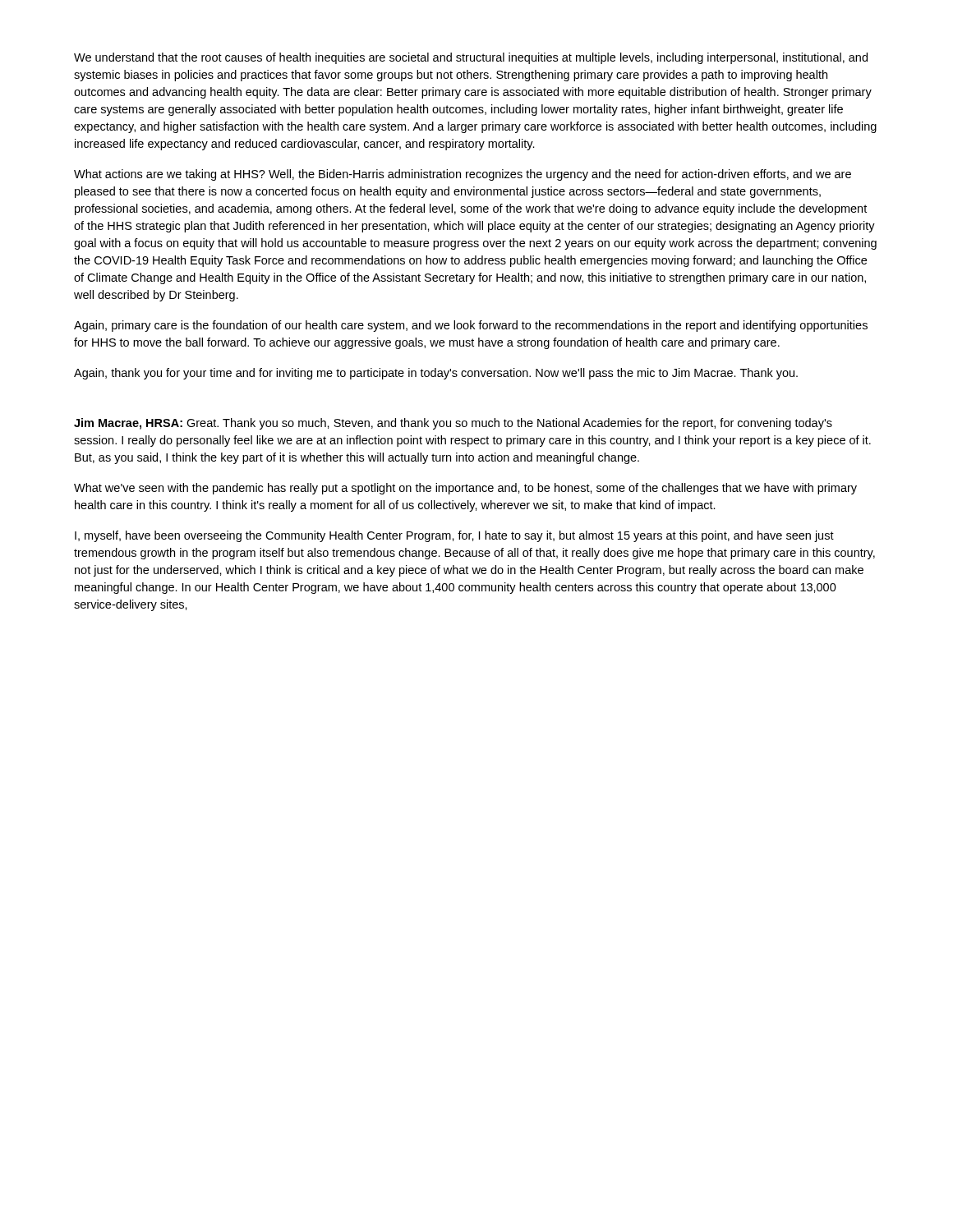953x1232 pixels.
Task: Find the passage starting "I, myself, have"
Action: pyautogui.click(x=475, y=570)
